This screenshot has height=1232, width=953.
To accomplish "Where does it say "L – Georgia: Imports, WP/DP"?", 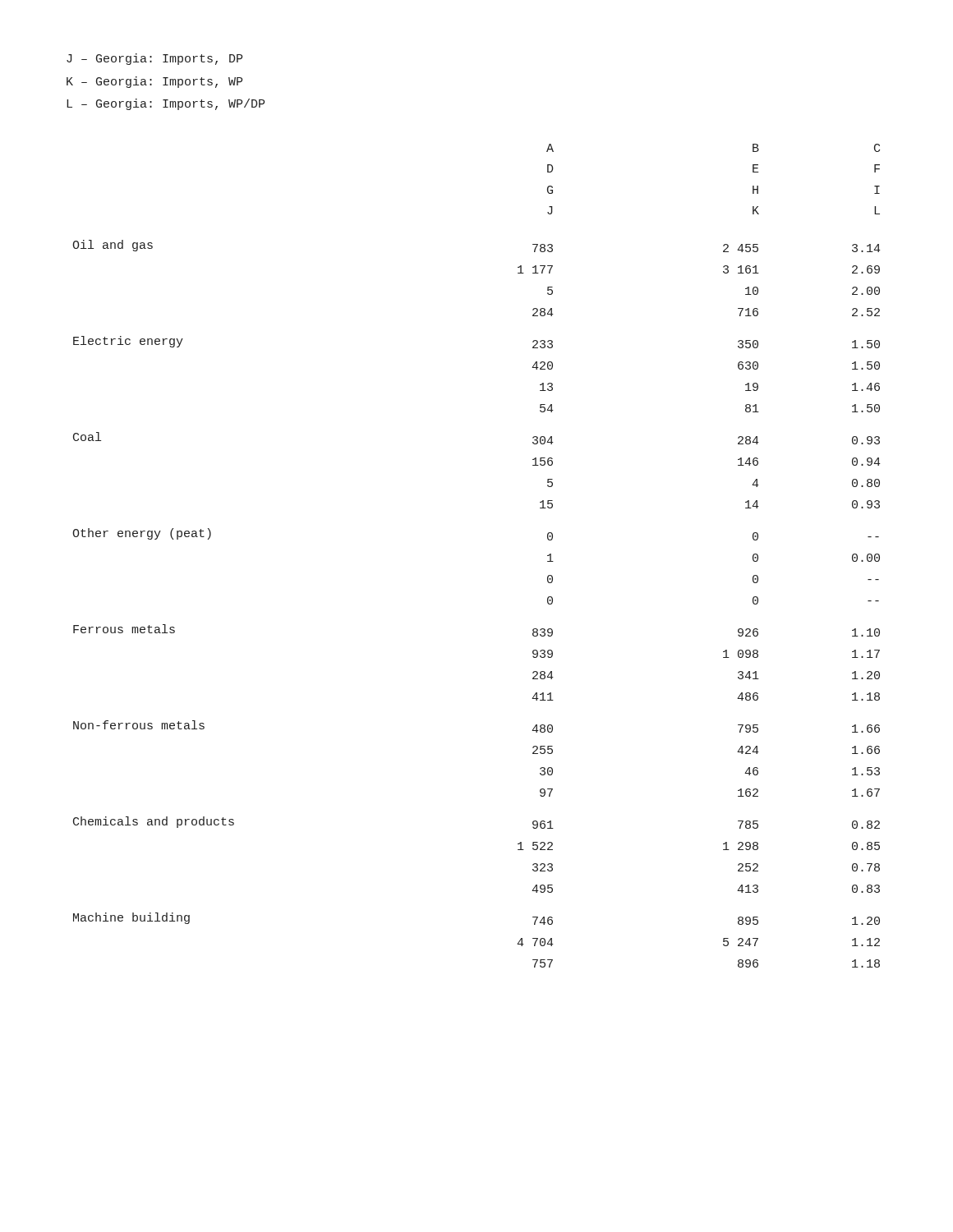I will click(x=166, y=105).
